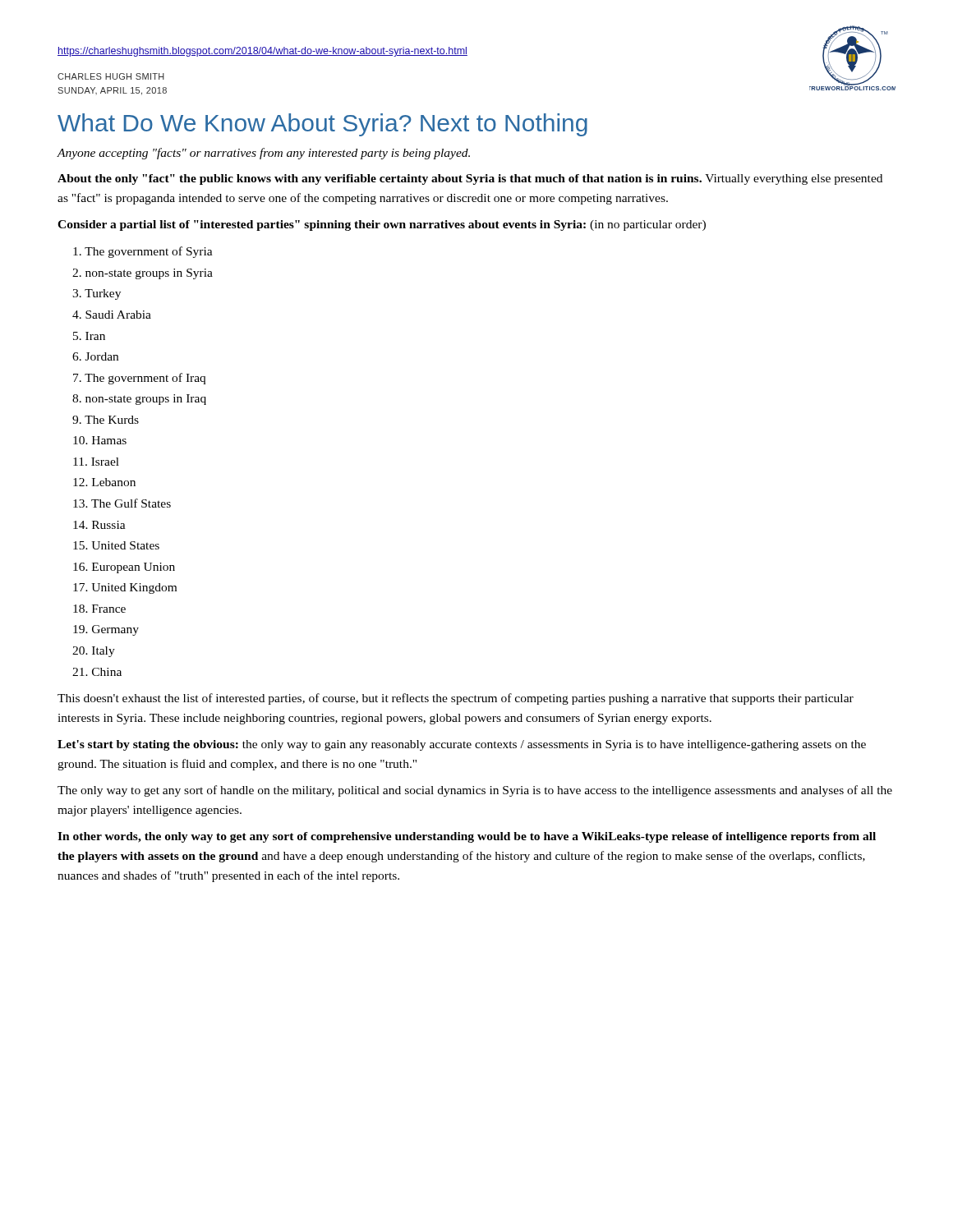Locate the list item containing "2. non-state groups"
The image size is (953, 1232).
pyautogui.click(x=143, y=272)
